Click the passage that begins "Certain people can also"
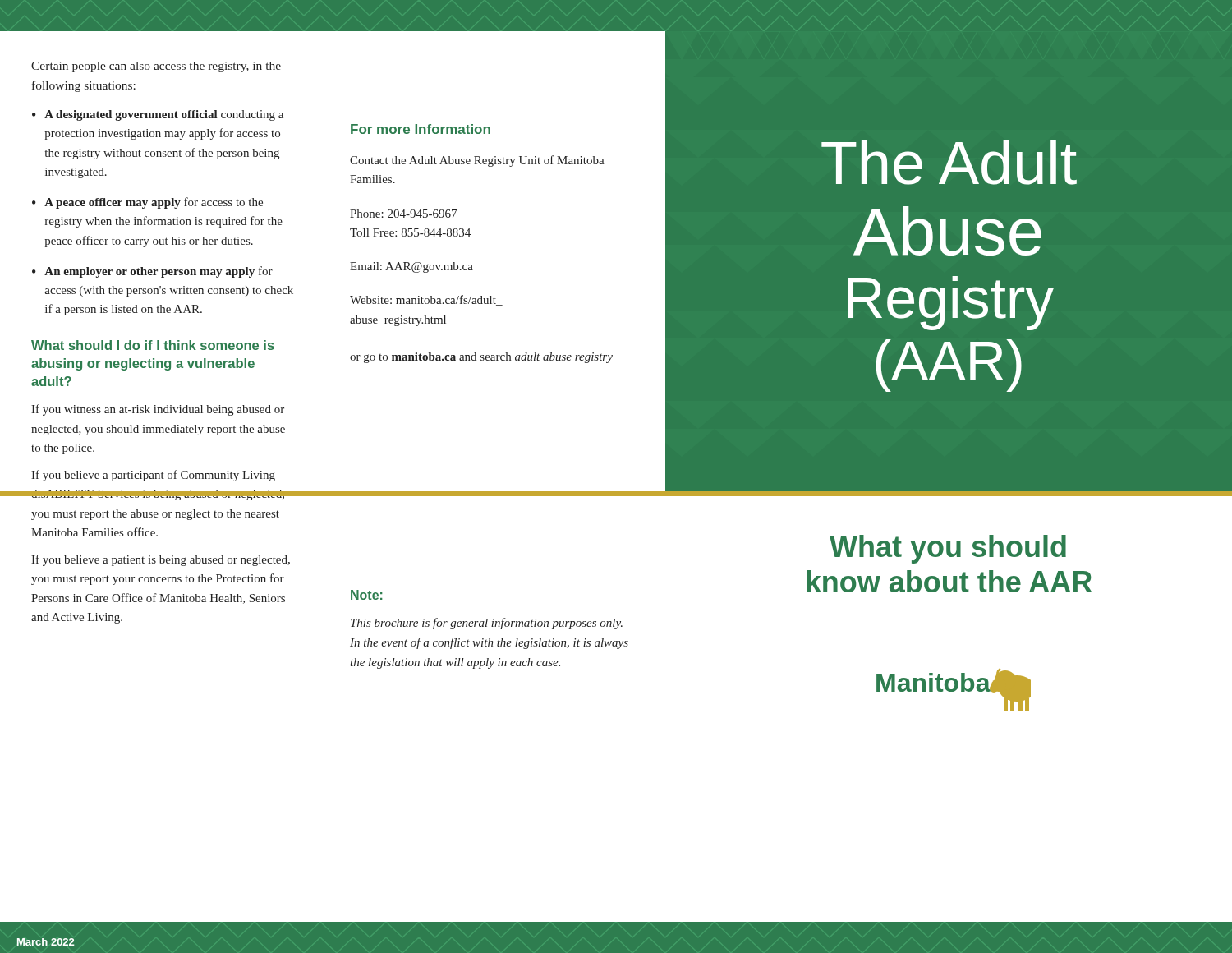Screen dimensions: 953x1232 pos(156,75)
